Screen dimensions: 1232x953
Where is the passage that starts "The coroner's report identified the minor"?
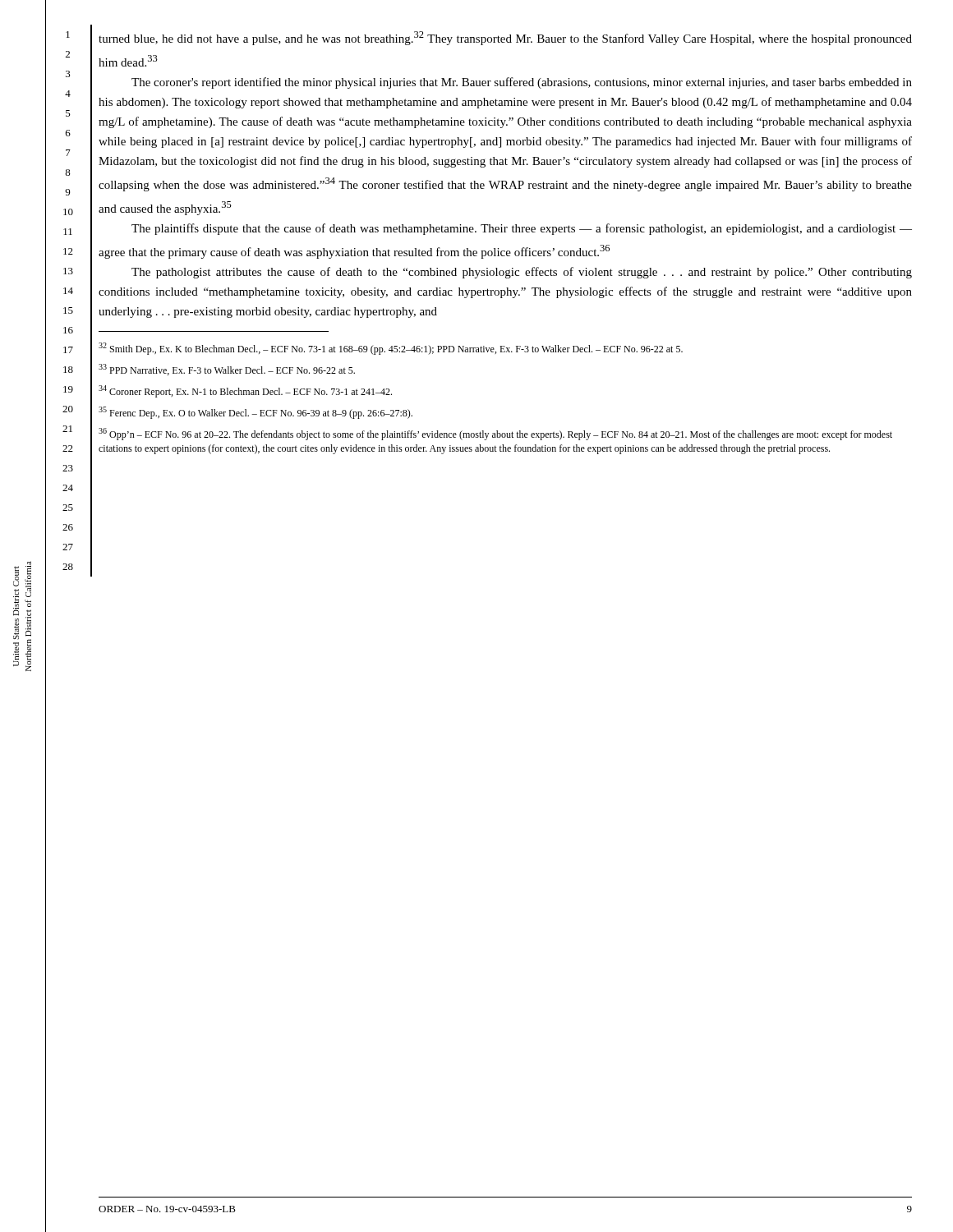point(505,145)
